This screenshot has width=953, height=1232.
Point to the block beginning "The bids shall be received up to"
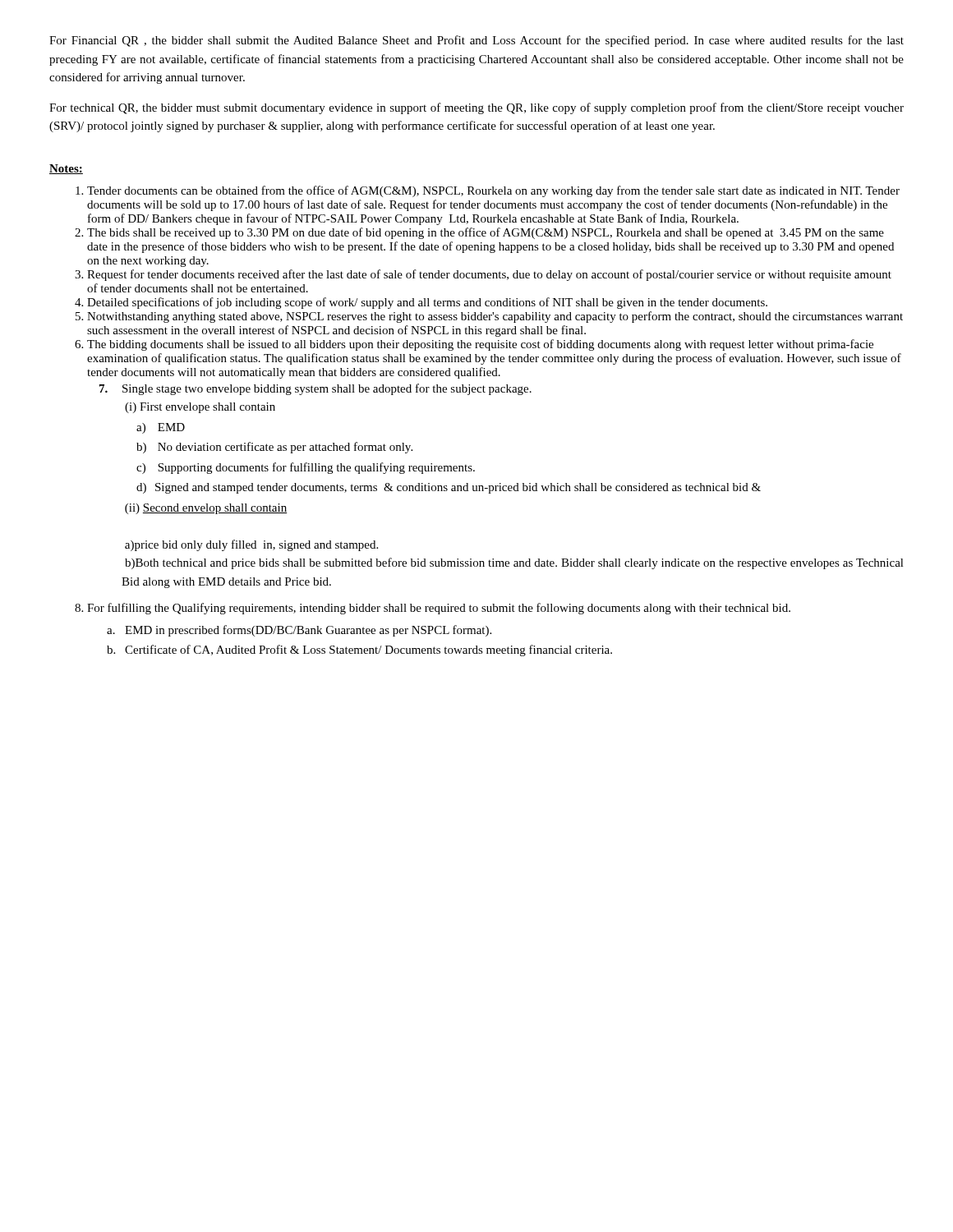[495, 246]
